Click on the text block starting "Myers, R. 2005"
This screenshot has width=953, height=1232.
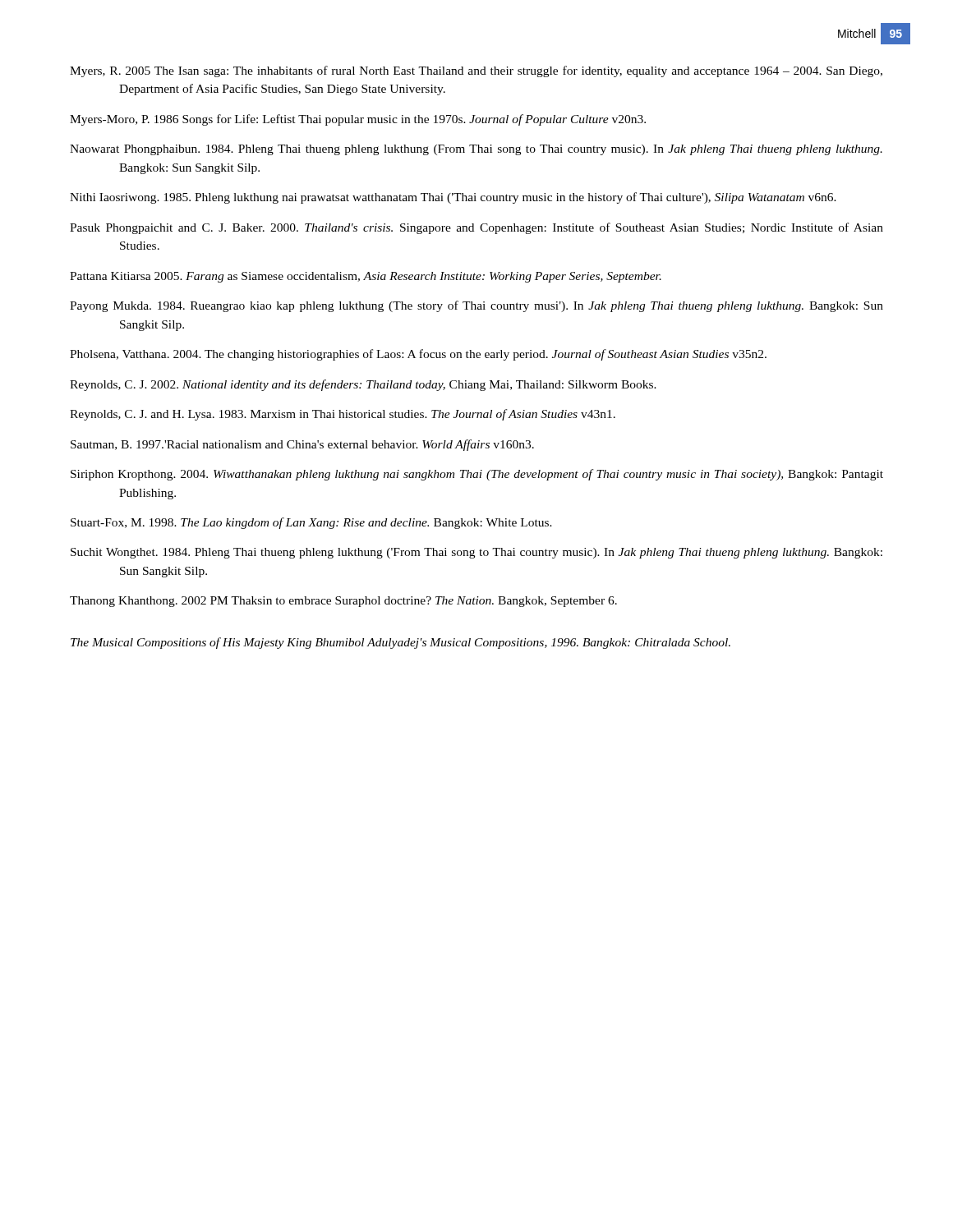[x=476, y=79]
